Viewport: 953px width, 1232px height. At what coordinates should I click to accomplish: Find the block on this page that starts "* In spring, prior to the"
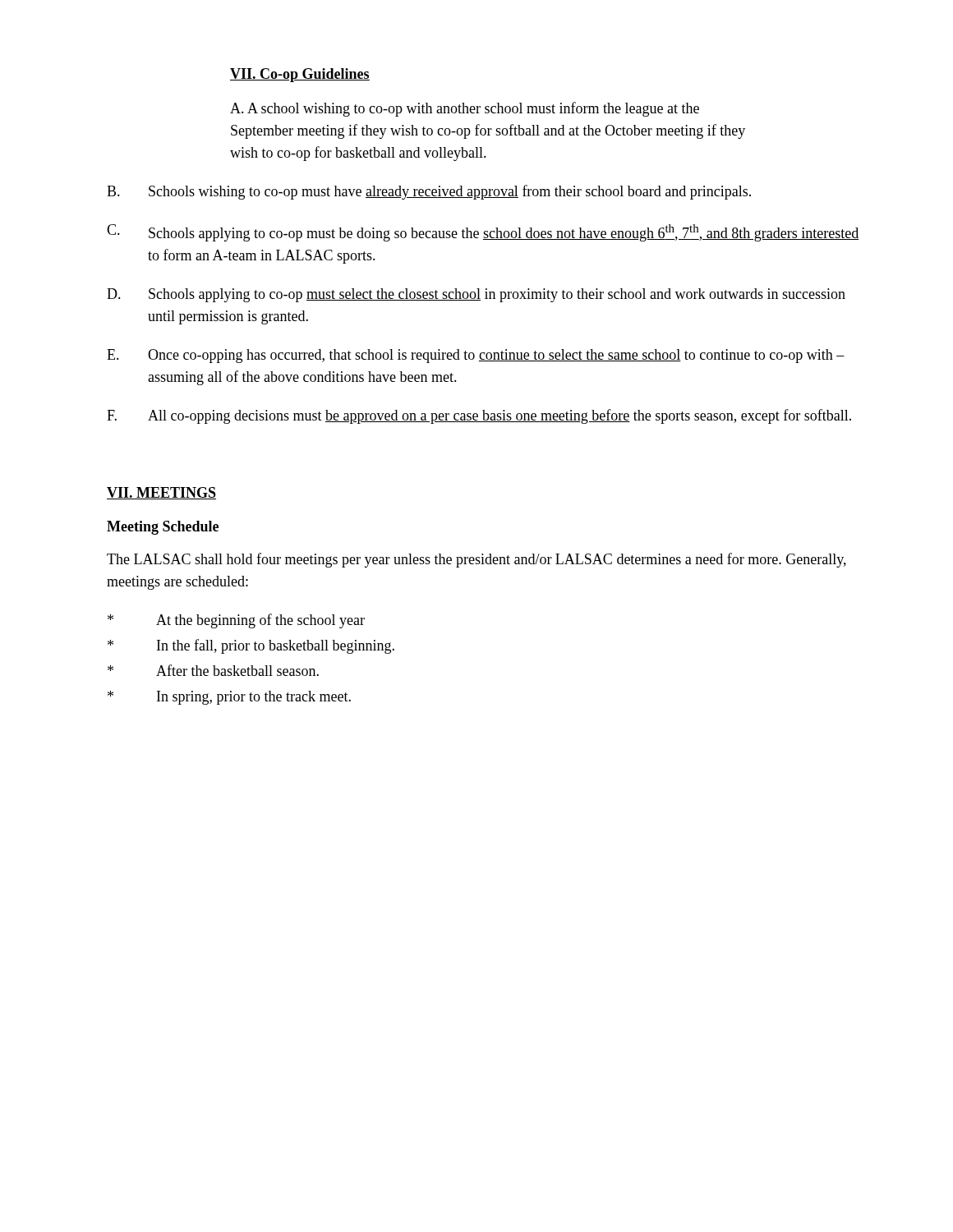(229, 698)
